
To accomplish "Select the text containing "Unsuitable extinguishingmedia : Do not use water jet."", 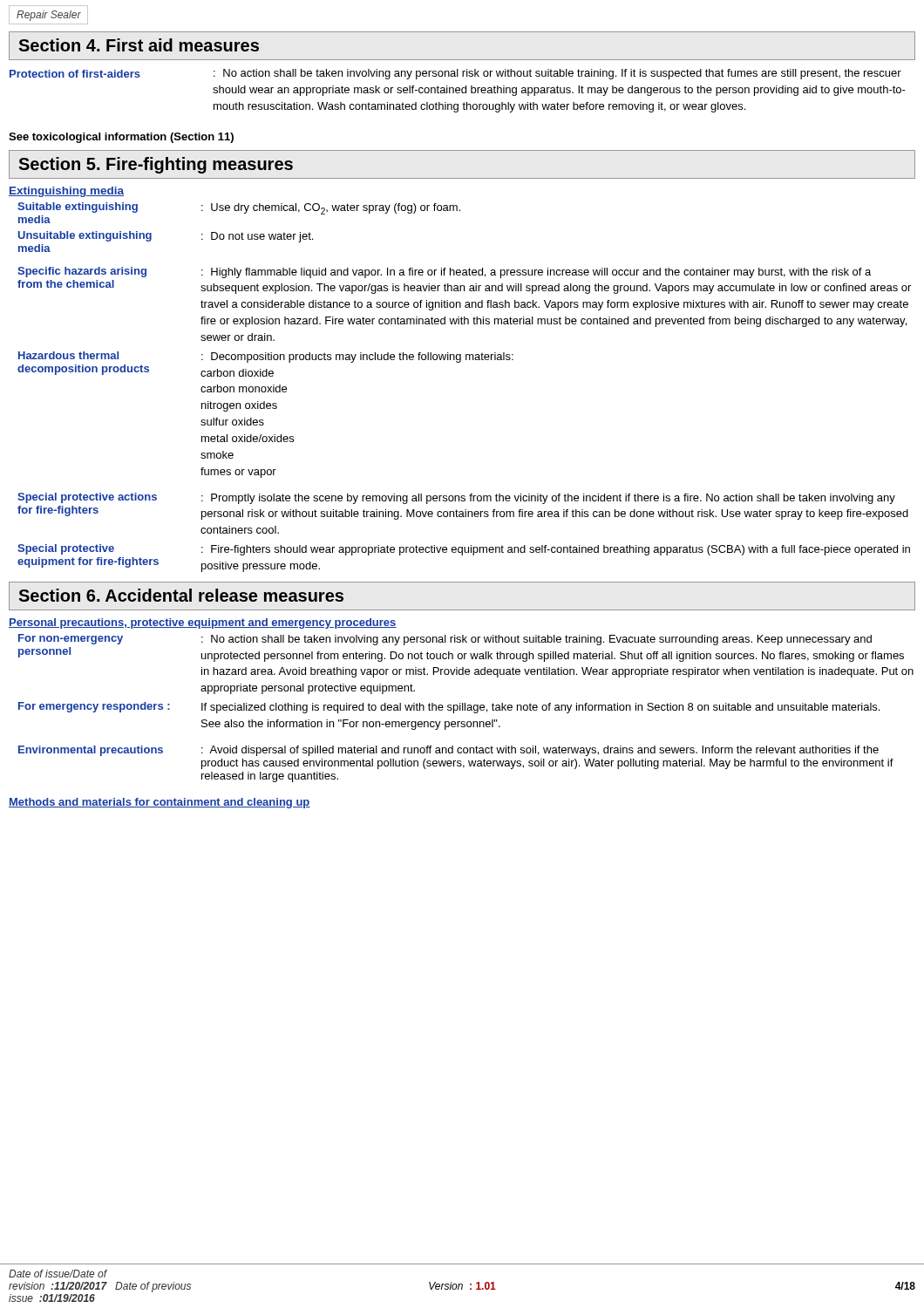I will pos(88,237).
